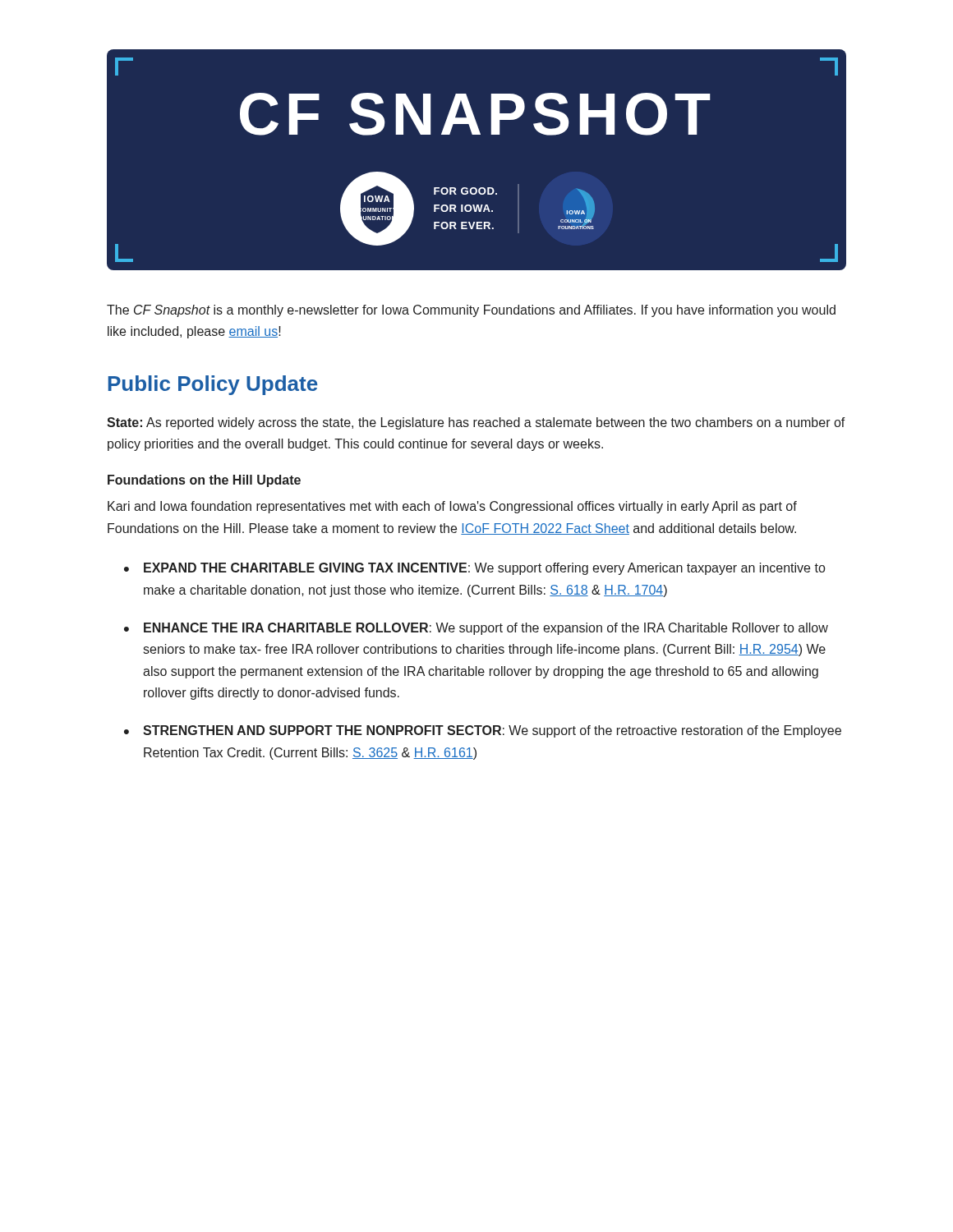
Task: Locate the text "Public Policy Update"
Action: pos(212,384)
